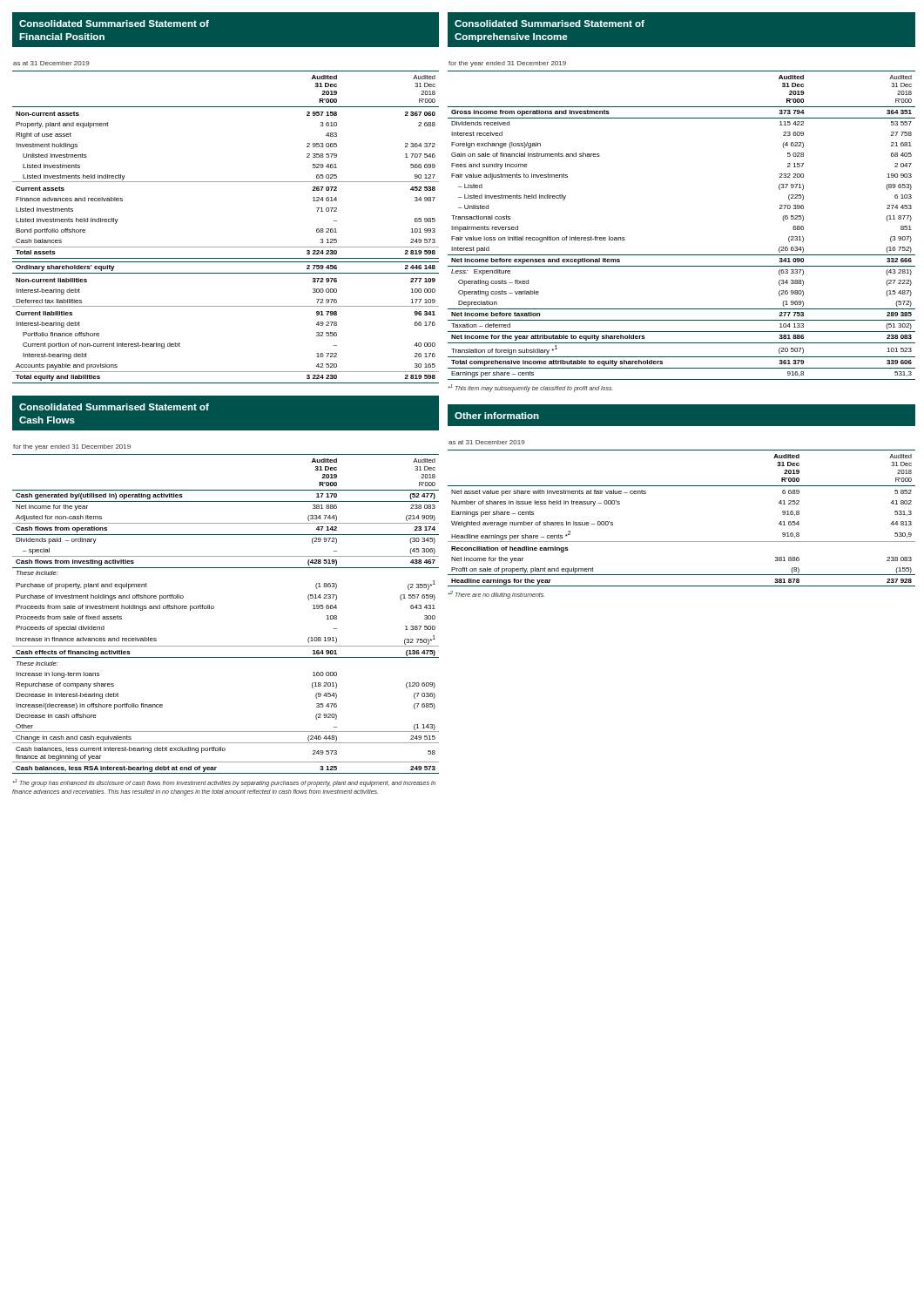Image resolution: width=924 pixels, height=1307 pixels.
Task: Navigate to the element starting "Consolidated Summarised Statement ofCash"
Action: (x=114, y=407)
